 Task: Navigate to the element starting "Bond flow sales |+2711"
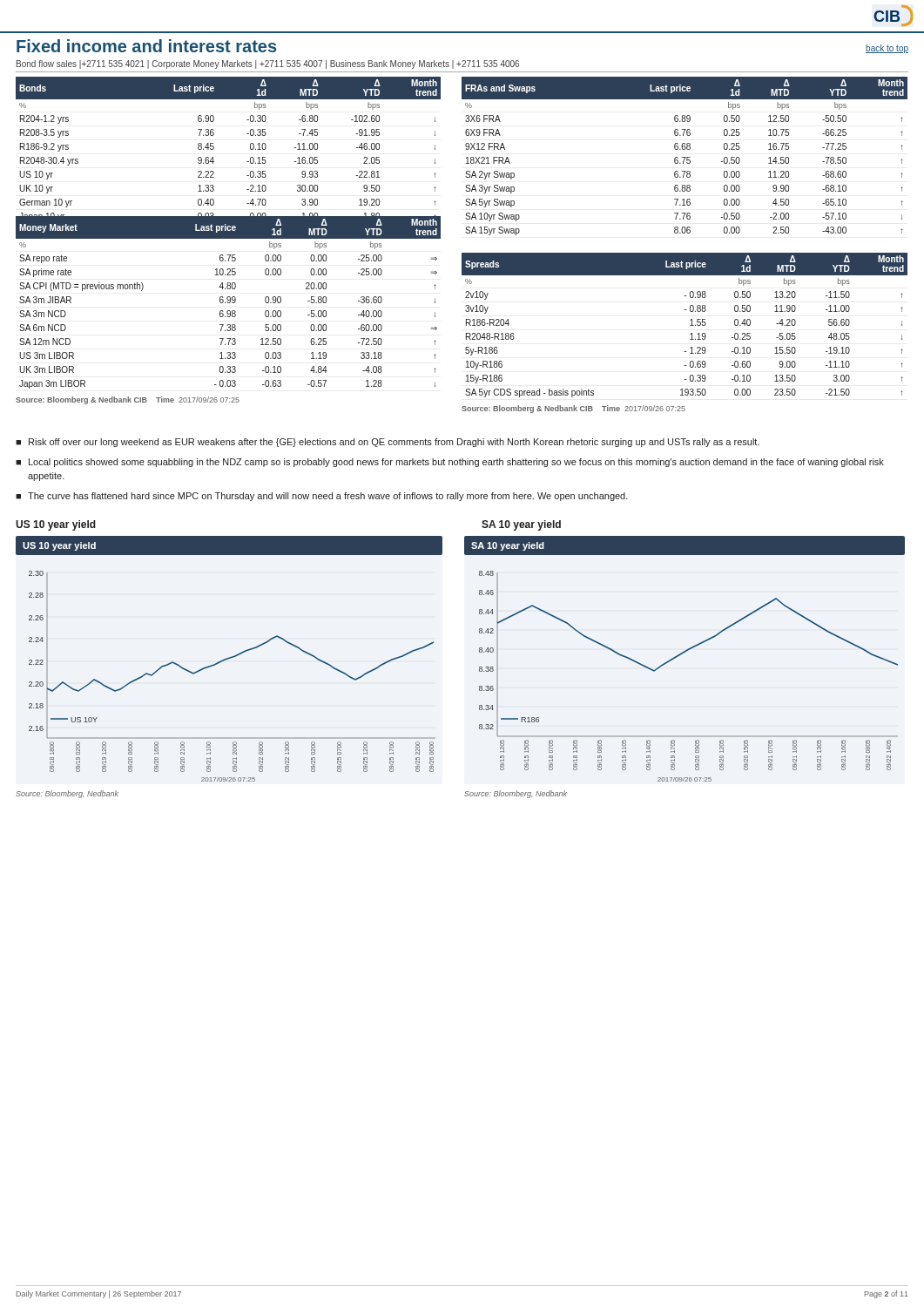(x=268, y=64)
